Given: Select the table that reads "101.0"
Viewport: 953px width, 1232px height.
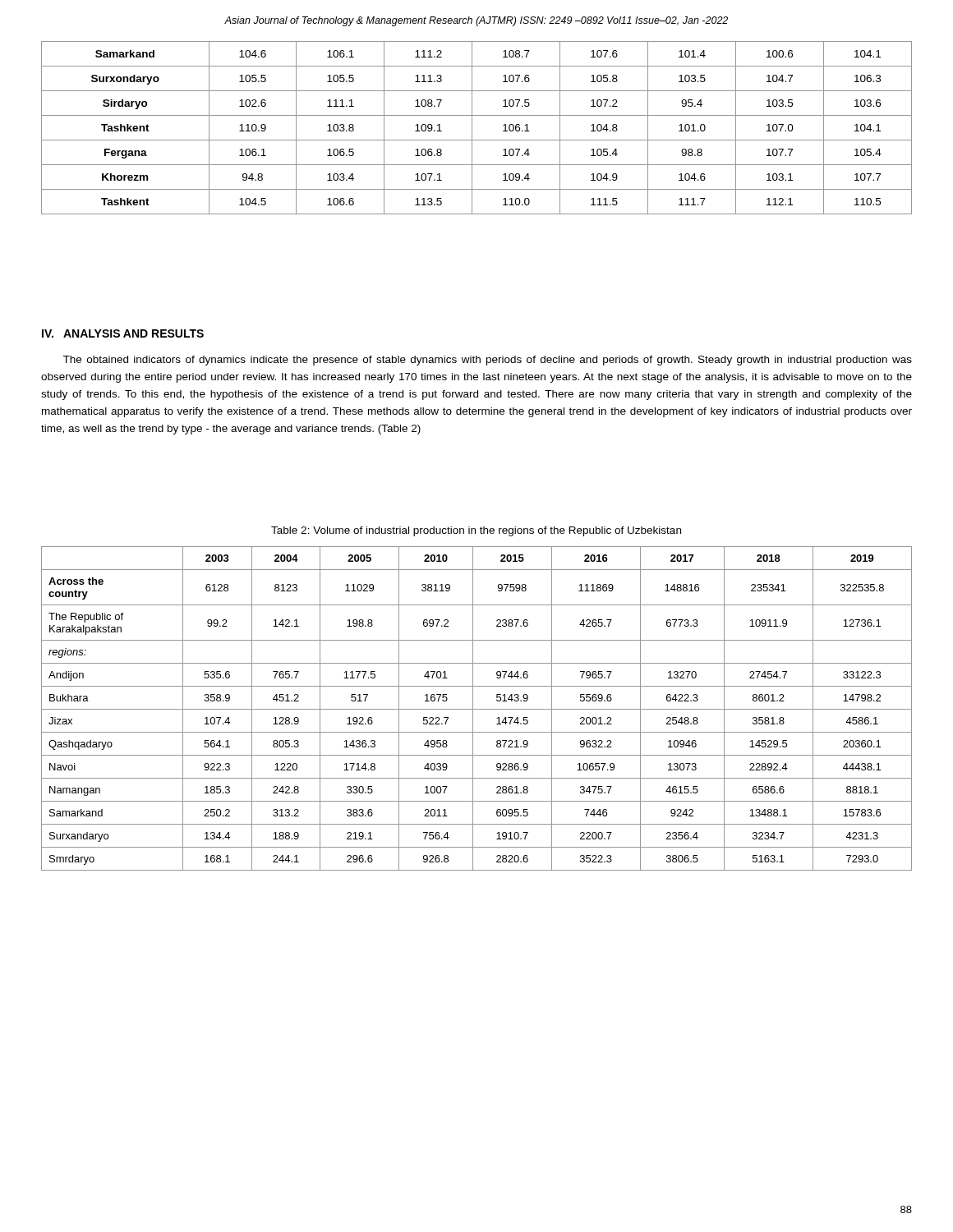Looking at the screenshot, I should point(476,128).
